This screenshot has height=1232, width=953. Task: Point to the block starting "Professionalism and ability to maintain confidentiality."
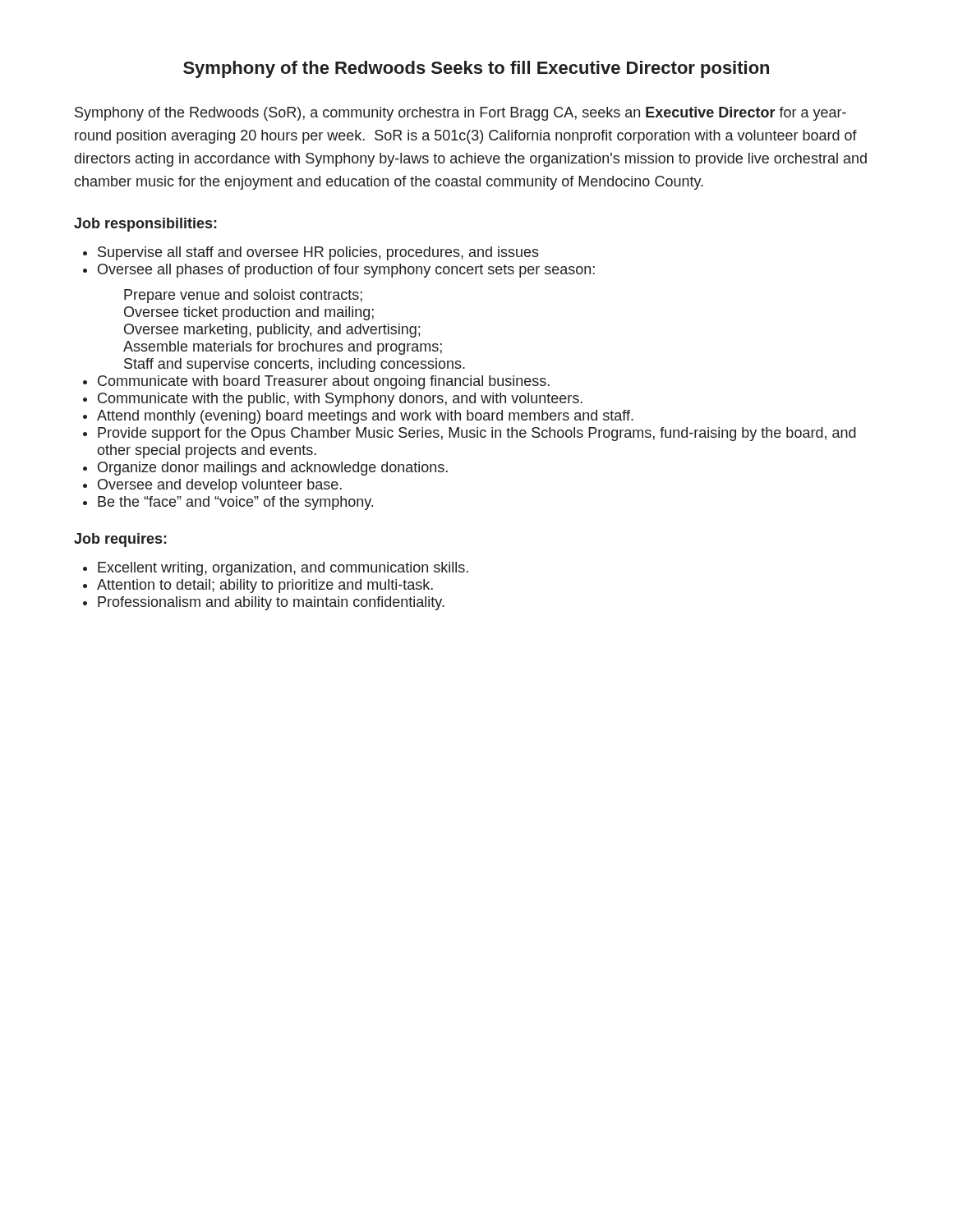pos(271,603)
